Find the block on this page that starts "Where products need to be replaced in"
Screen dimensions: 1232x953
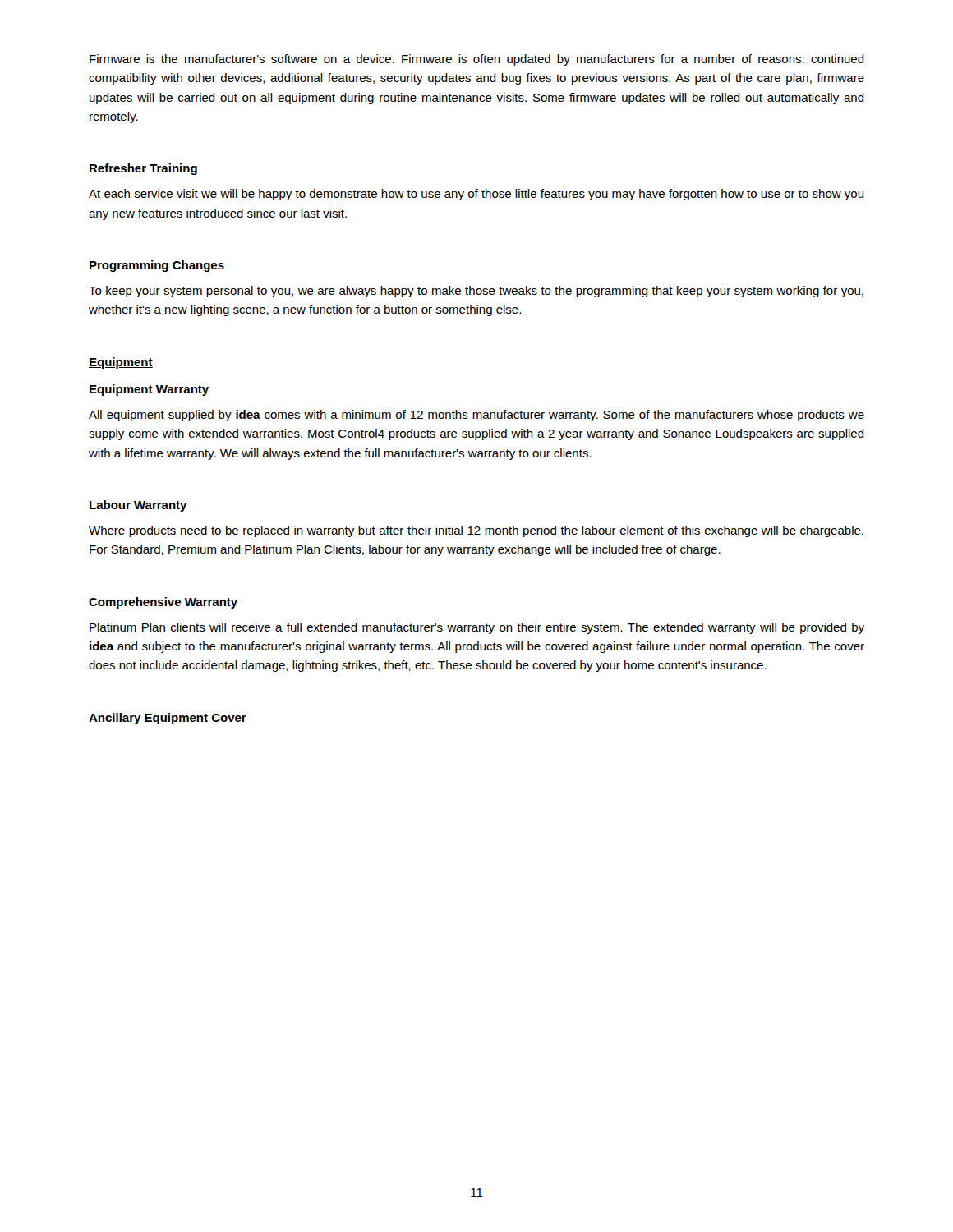coord(476,540)
